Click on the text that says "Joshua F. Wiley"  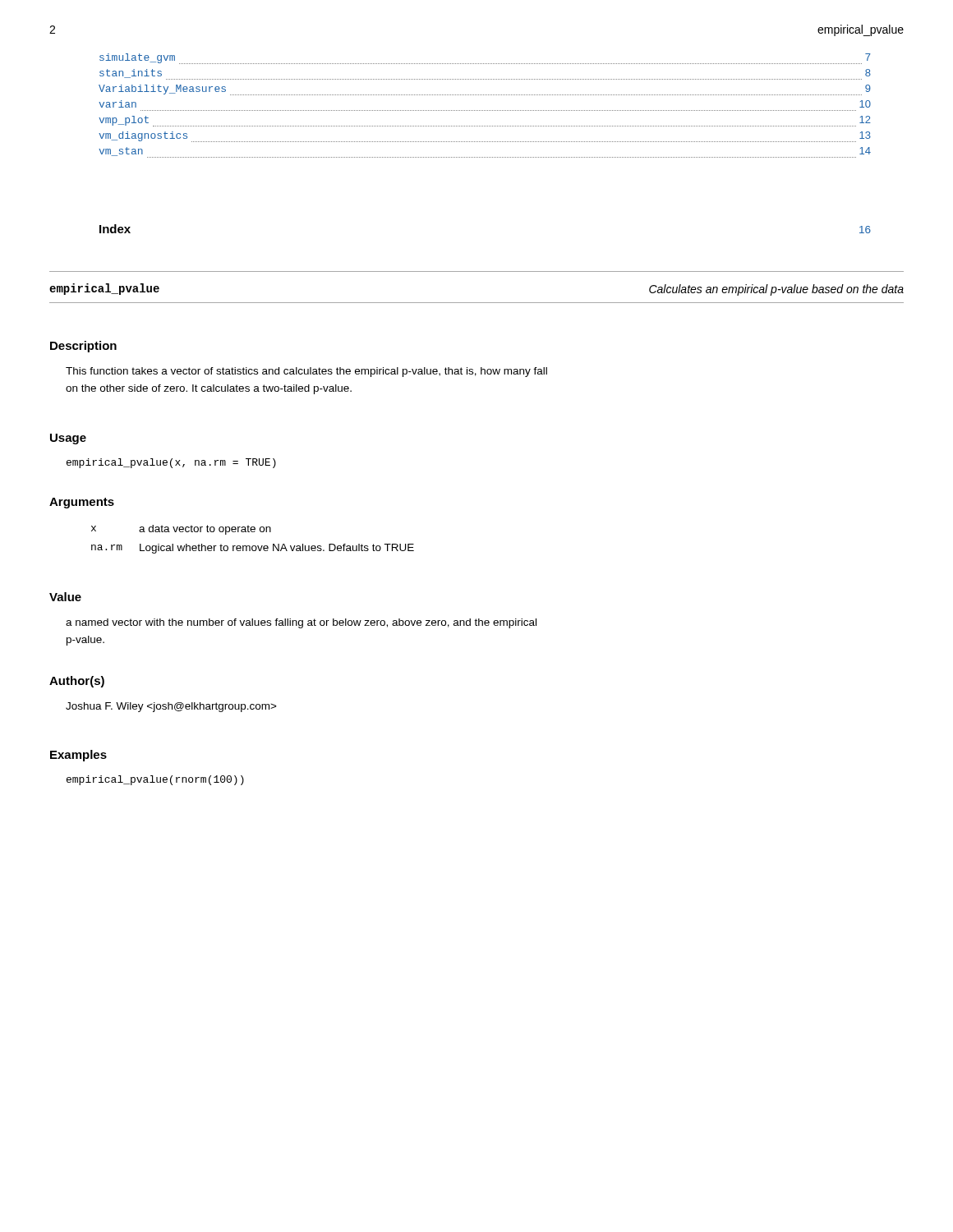click(171, 706)
